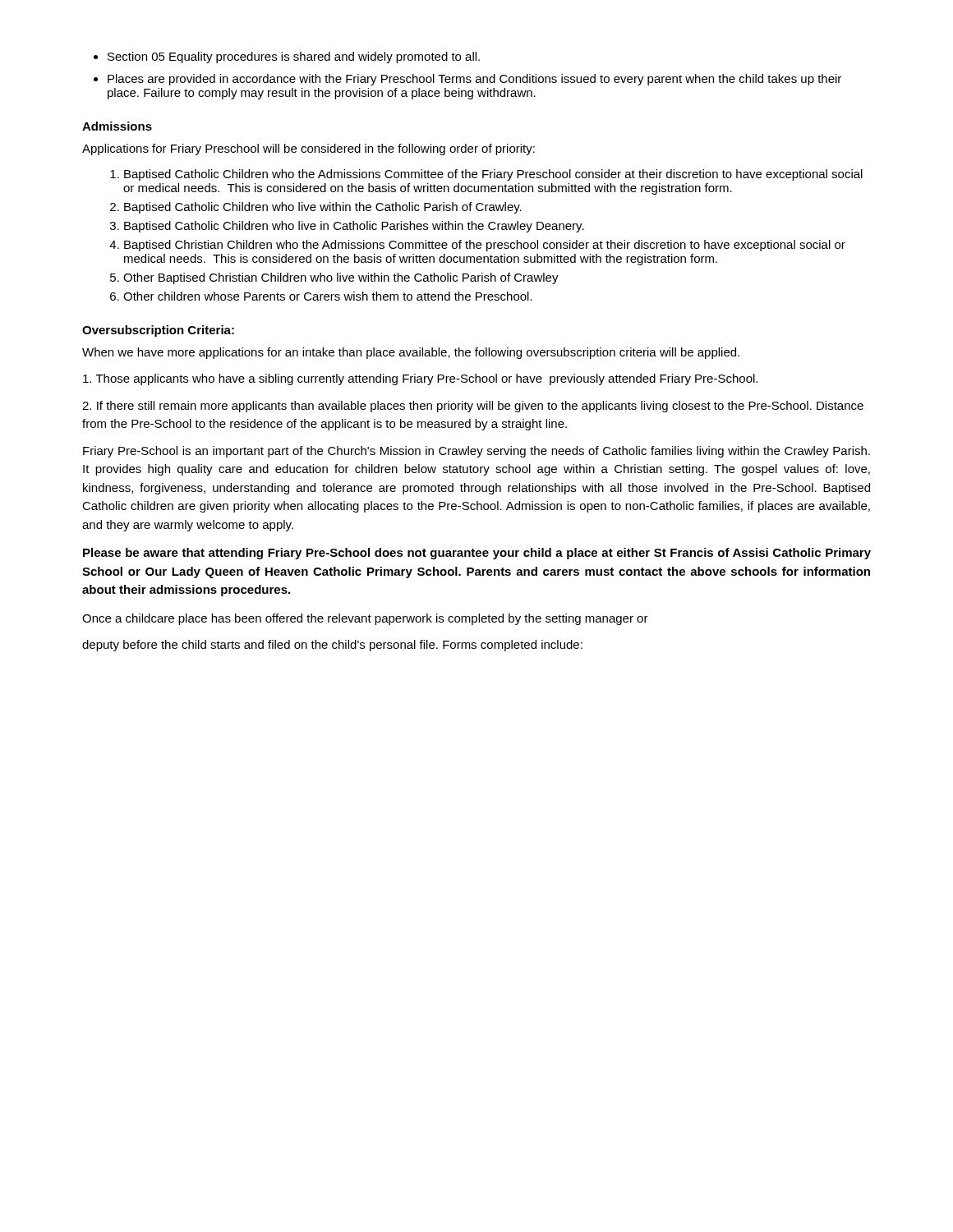Point to the text block starting "When we have more"
Viewport: 953px width, 1232px height.
tap(476, 352)
